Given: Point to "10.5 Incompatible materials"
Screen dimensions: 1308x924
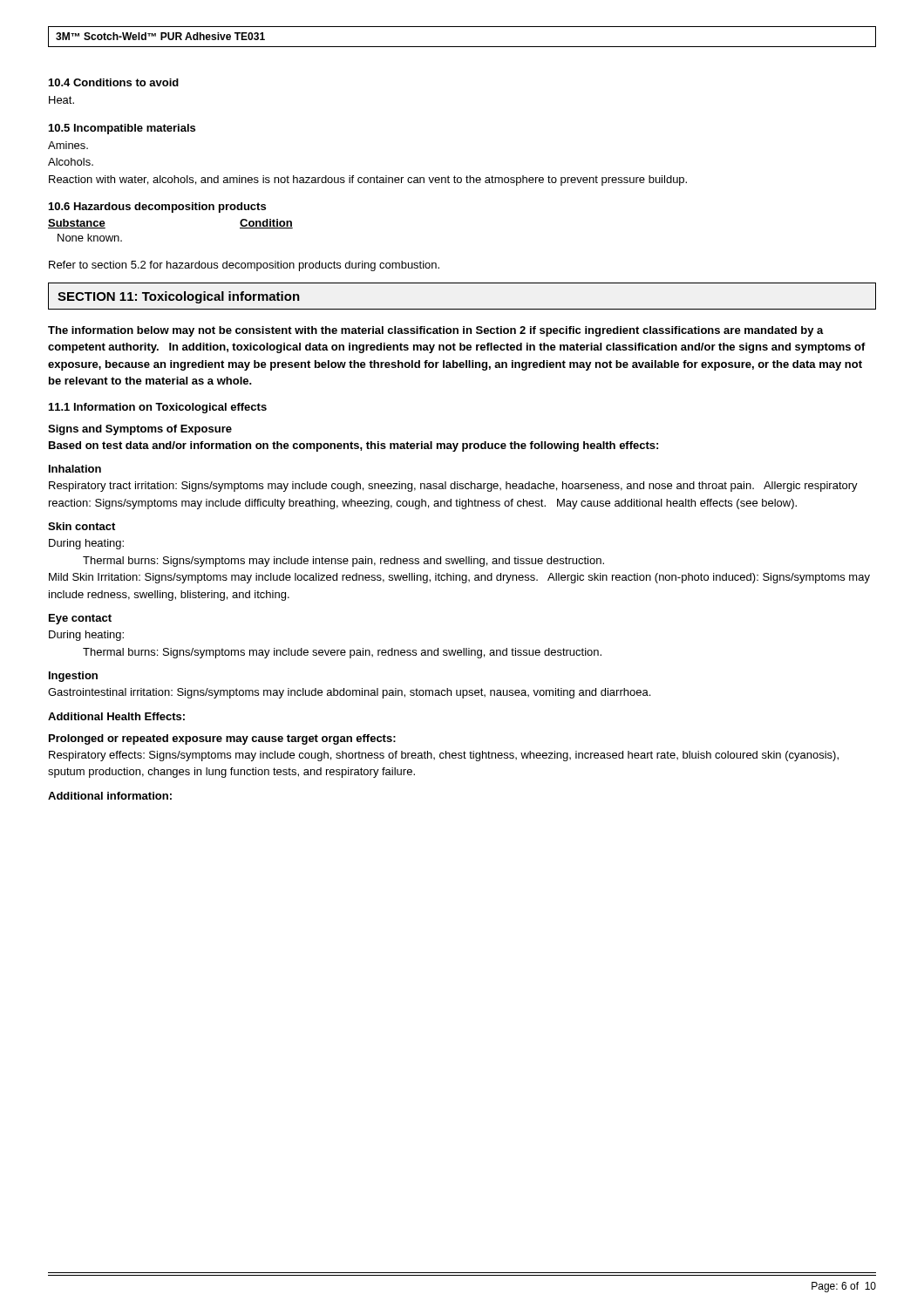Looking at the screenshot, I should 122,127.
